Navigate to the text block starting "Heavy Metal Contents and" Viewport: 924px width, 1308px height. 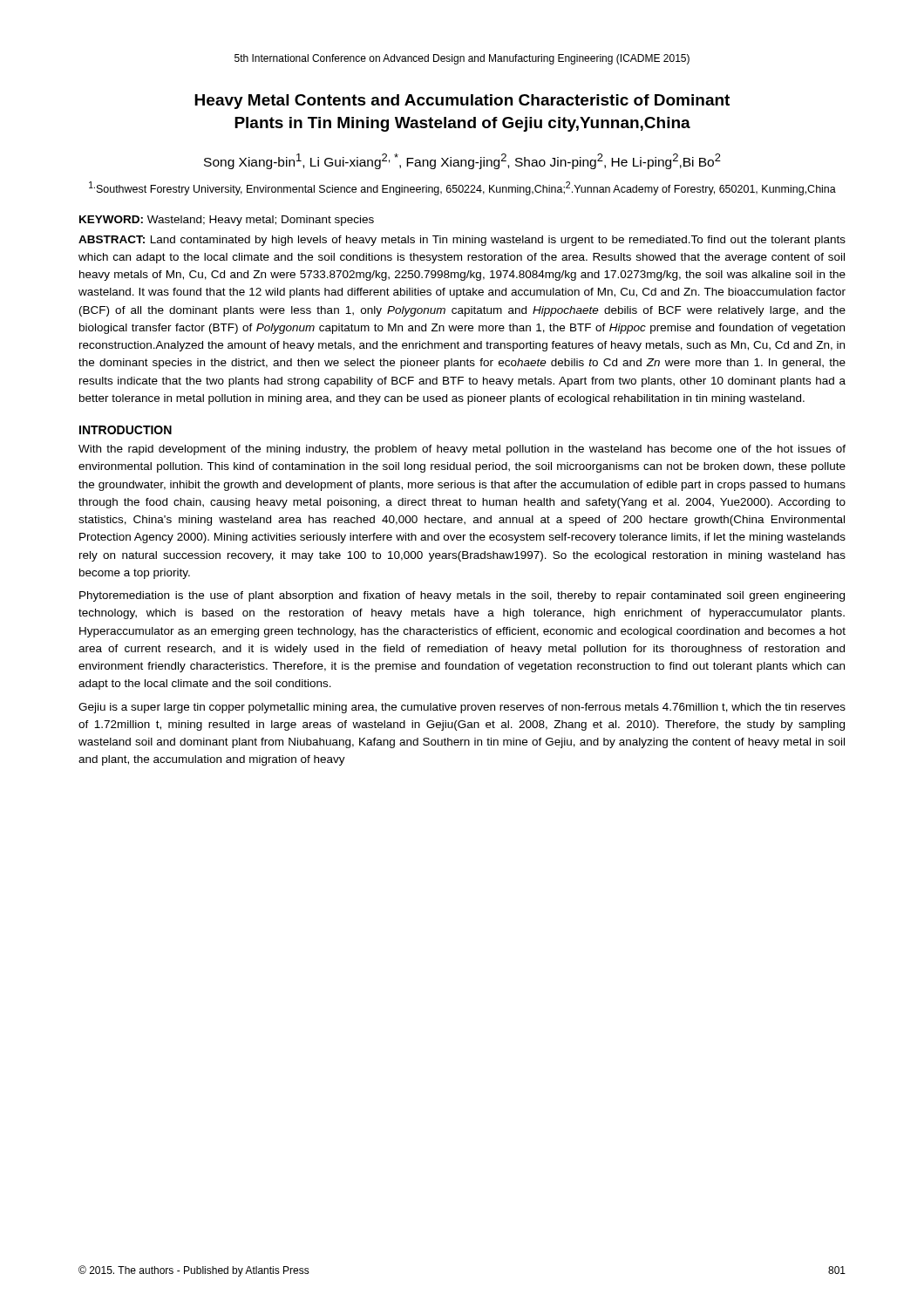click(462, 111)
